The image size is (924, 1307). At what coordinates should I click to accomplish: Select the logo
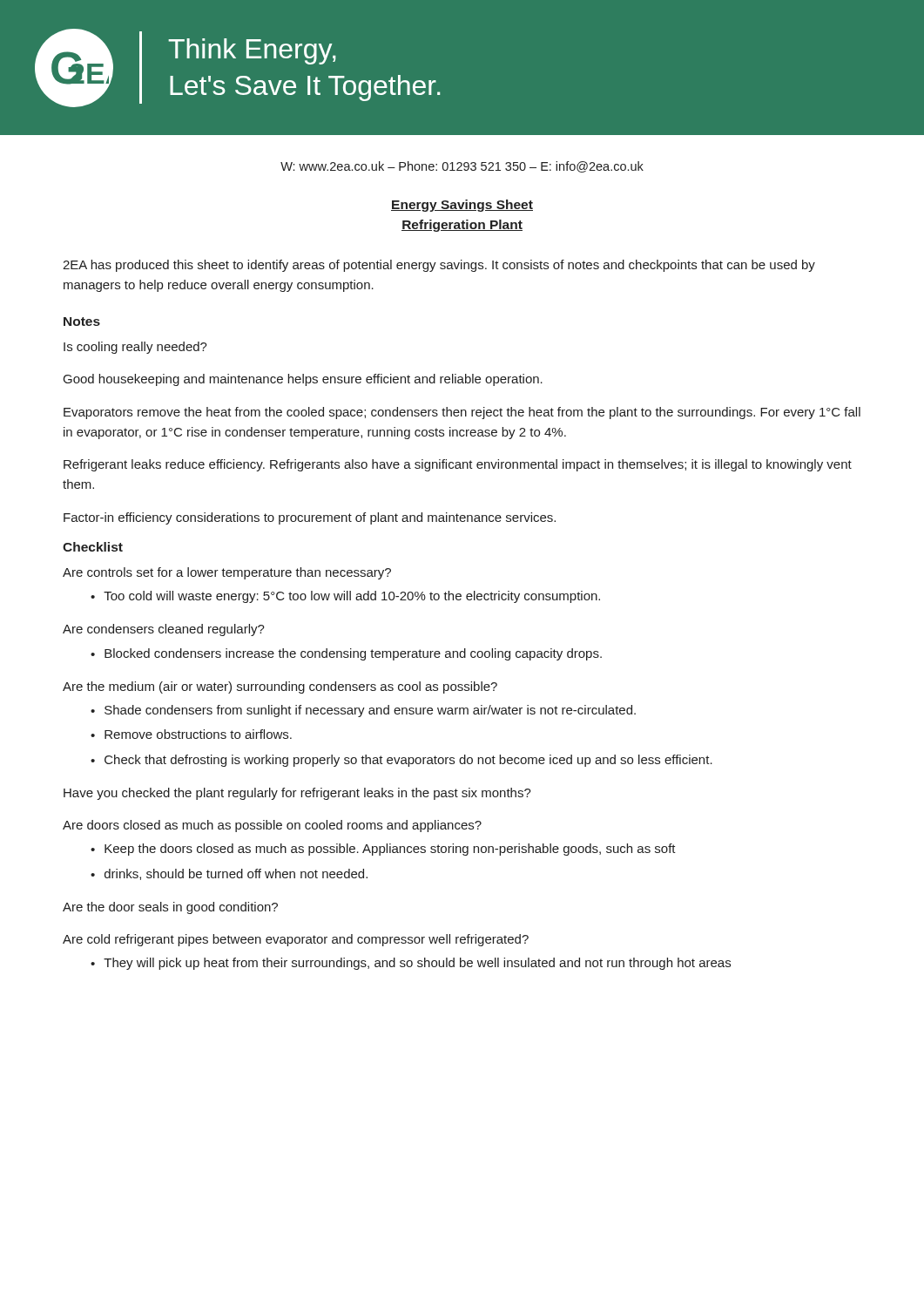(x=462, y=68)
